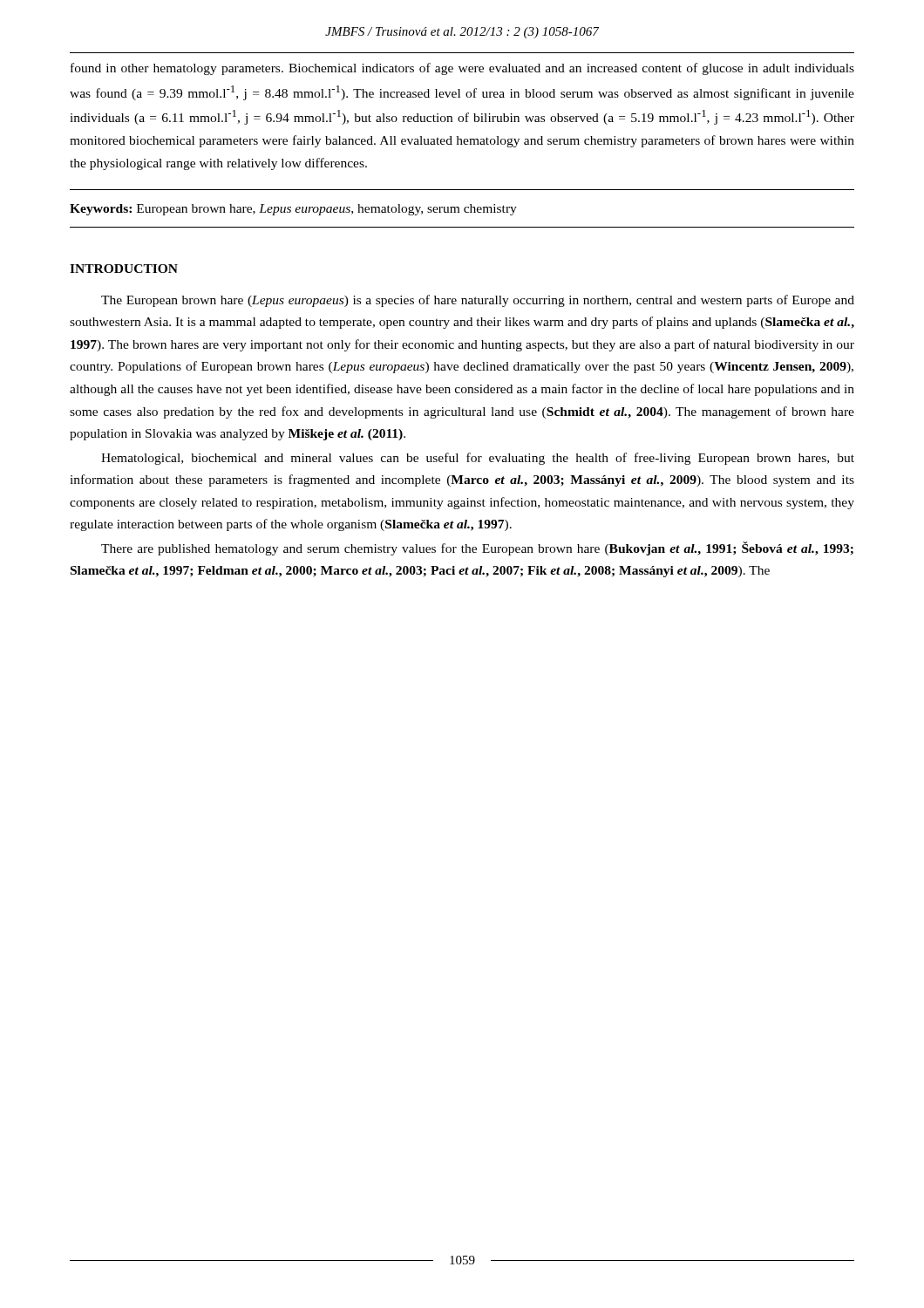Image resolution: width=924 pixels, height=1308 pixels.
Task: Select a section header
Action: tap(124, 268)
